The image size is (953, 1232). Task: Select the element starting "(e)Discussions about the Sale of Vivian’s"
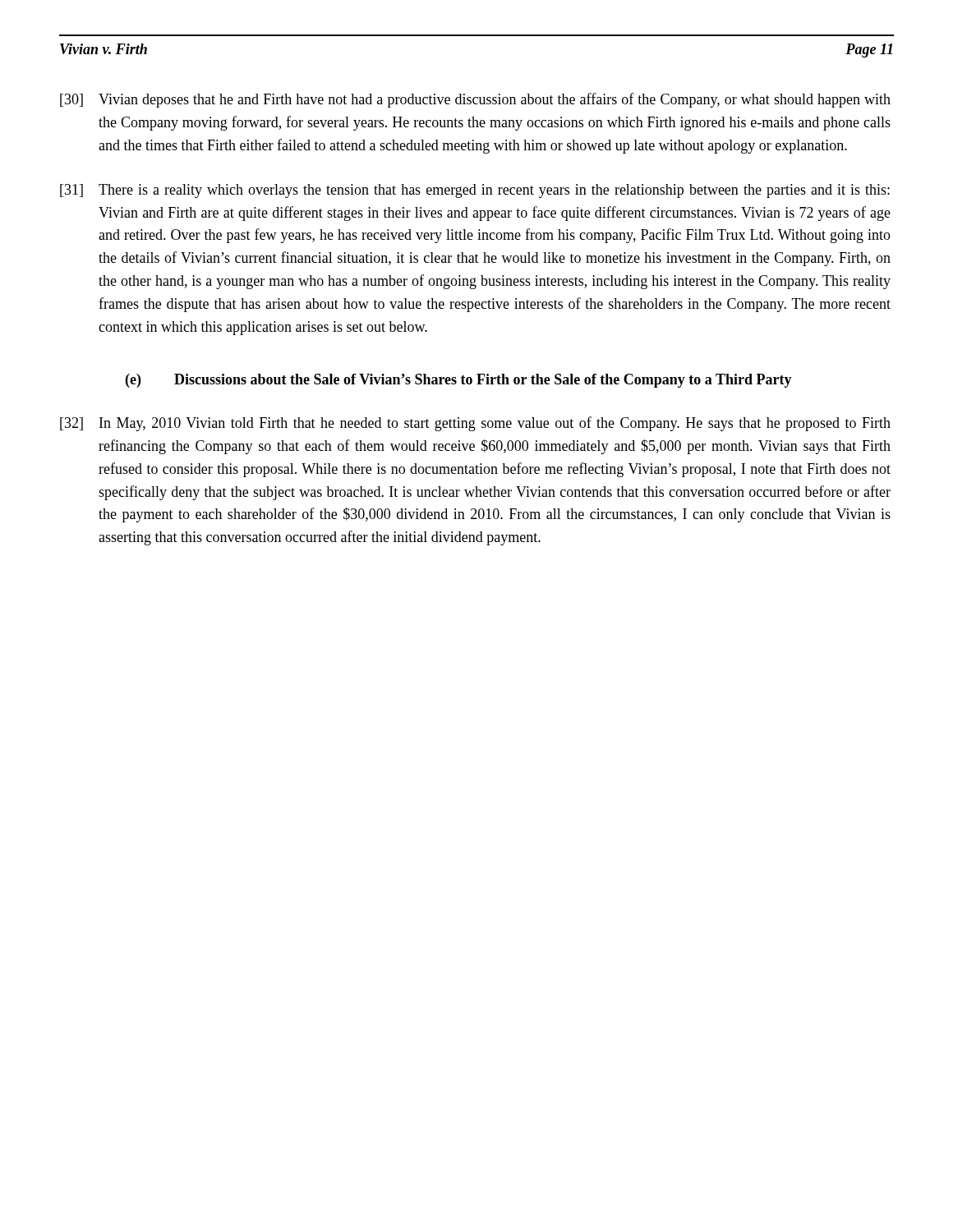point(508,380)
